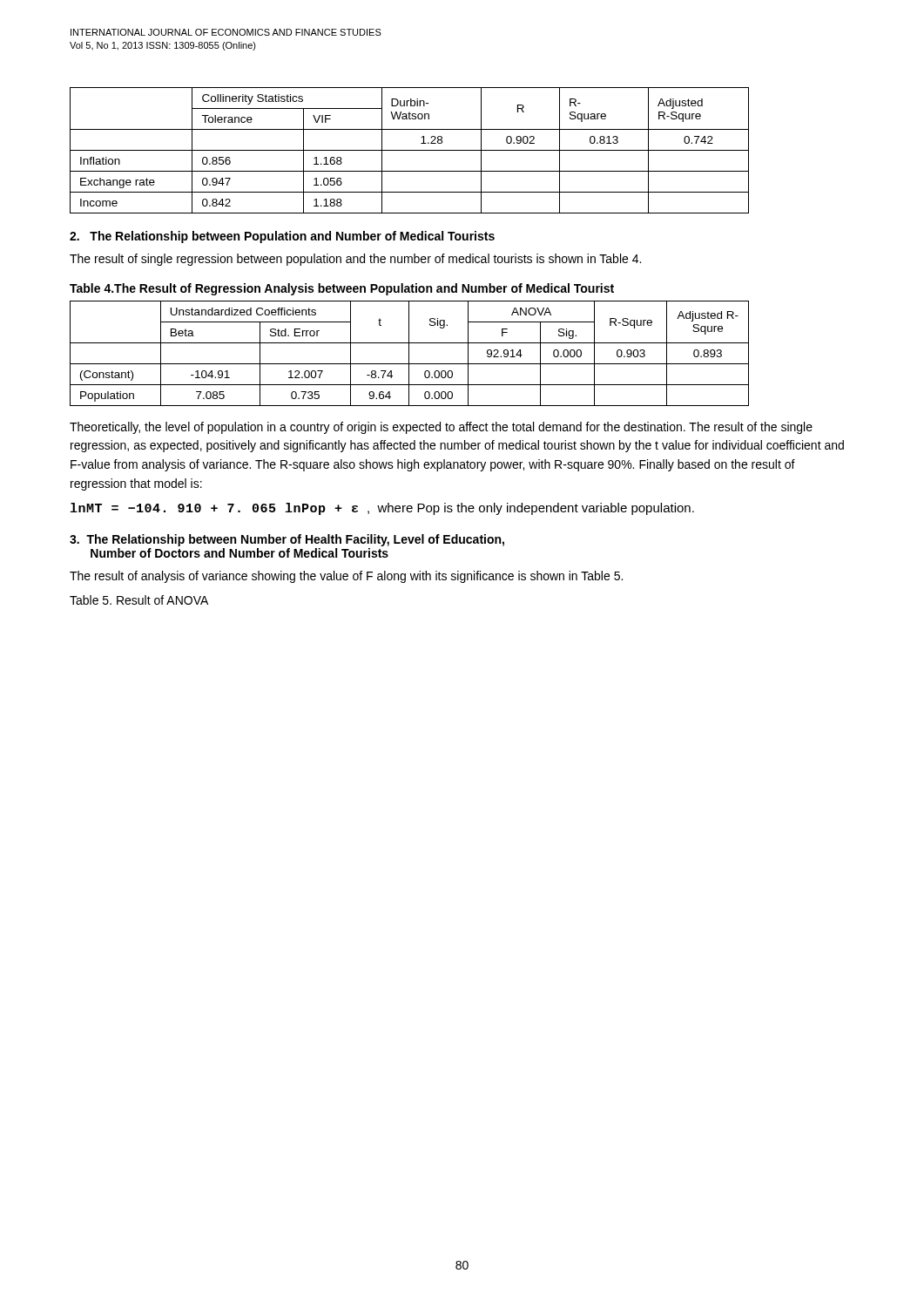
Task: Click on the text block with the text "Theoretically, the level of"
Action: click(x=457, y=455)
